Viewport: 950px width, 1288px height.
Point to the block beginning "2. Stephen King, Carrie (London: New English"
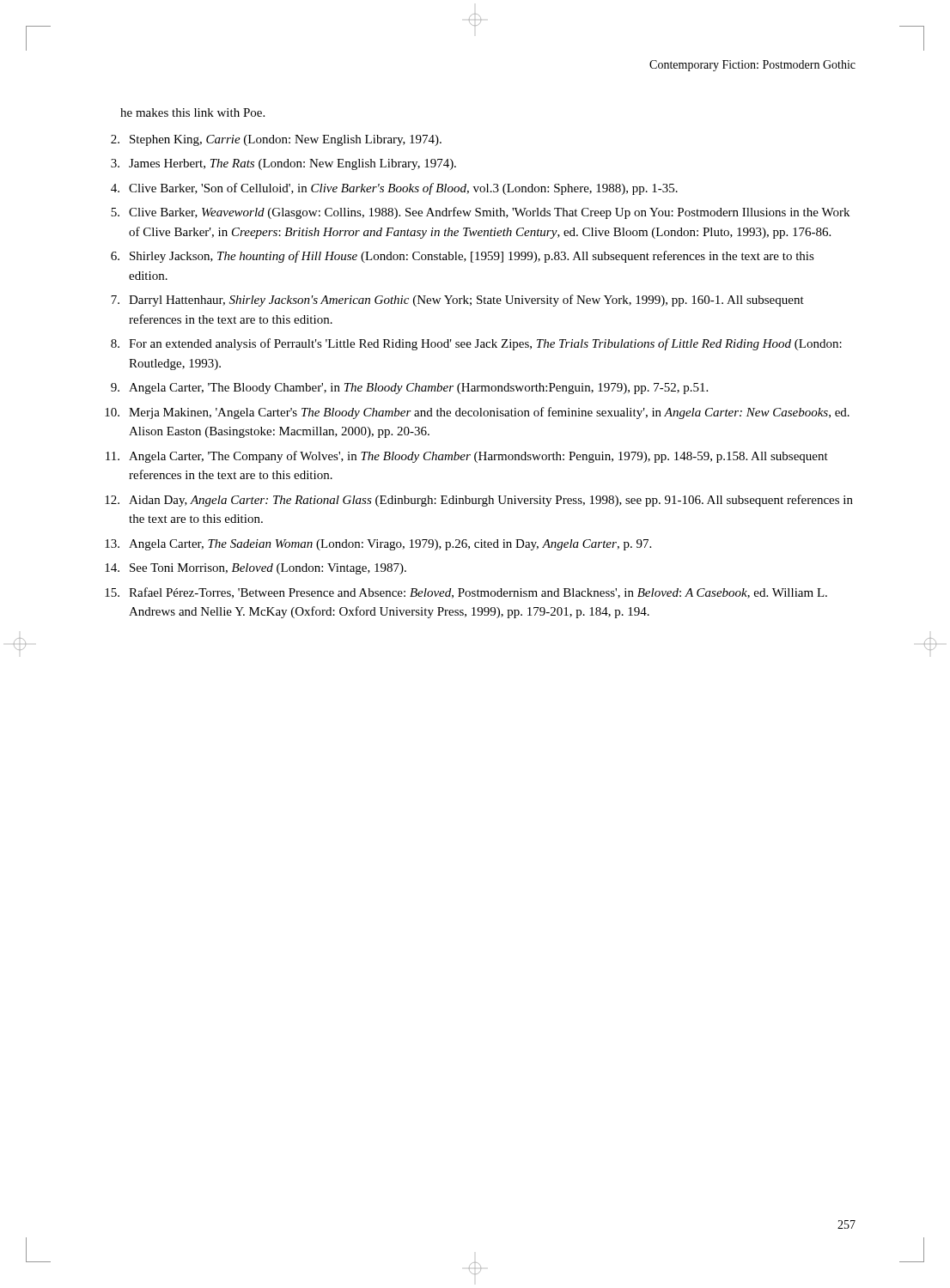[x=276, y=140]
